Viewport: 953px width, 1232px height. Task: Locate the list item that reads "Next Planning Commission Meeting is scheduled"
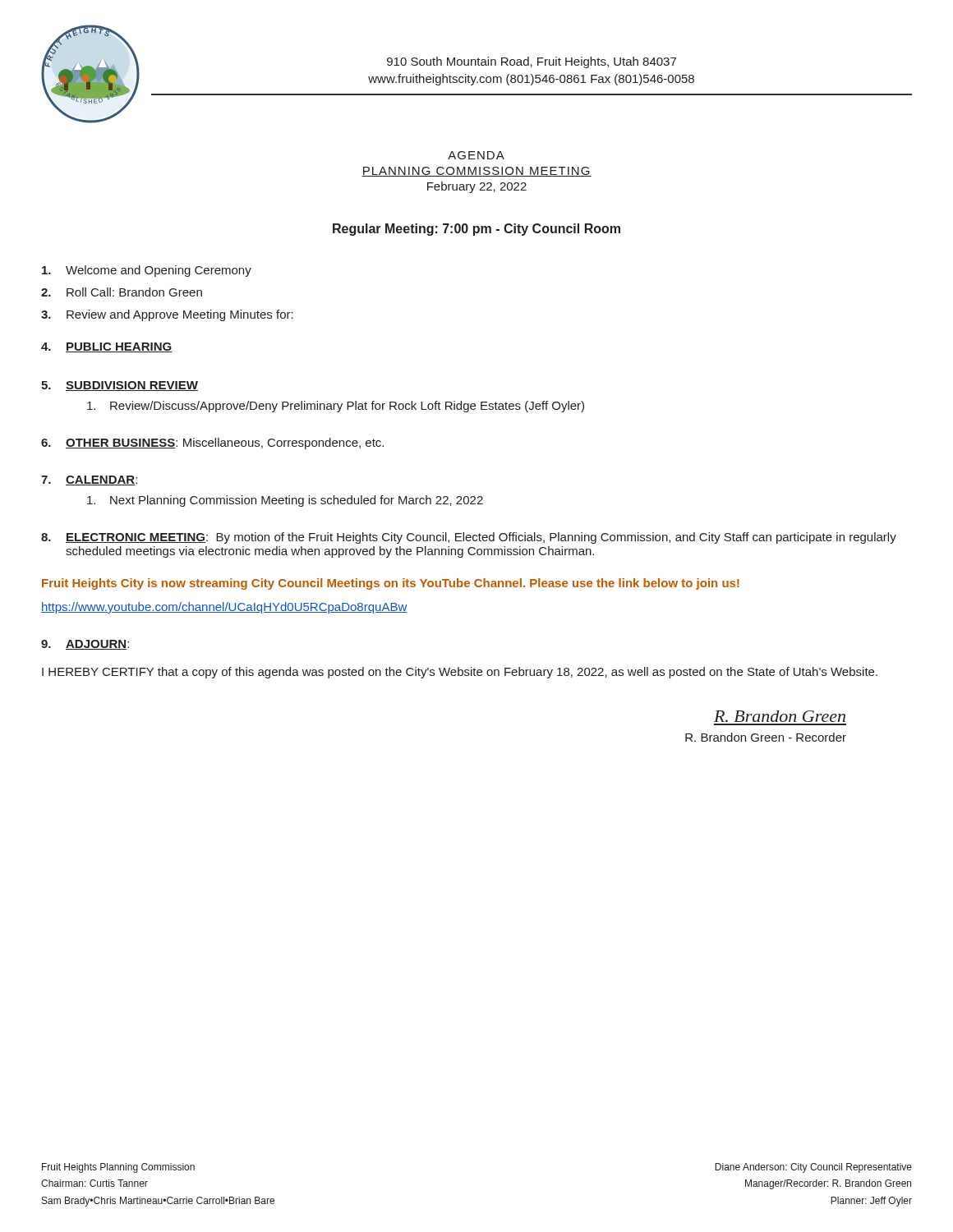click(285, 500)
